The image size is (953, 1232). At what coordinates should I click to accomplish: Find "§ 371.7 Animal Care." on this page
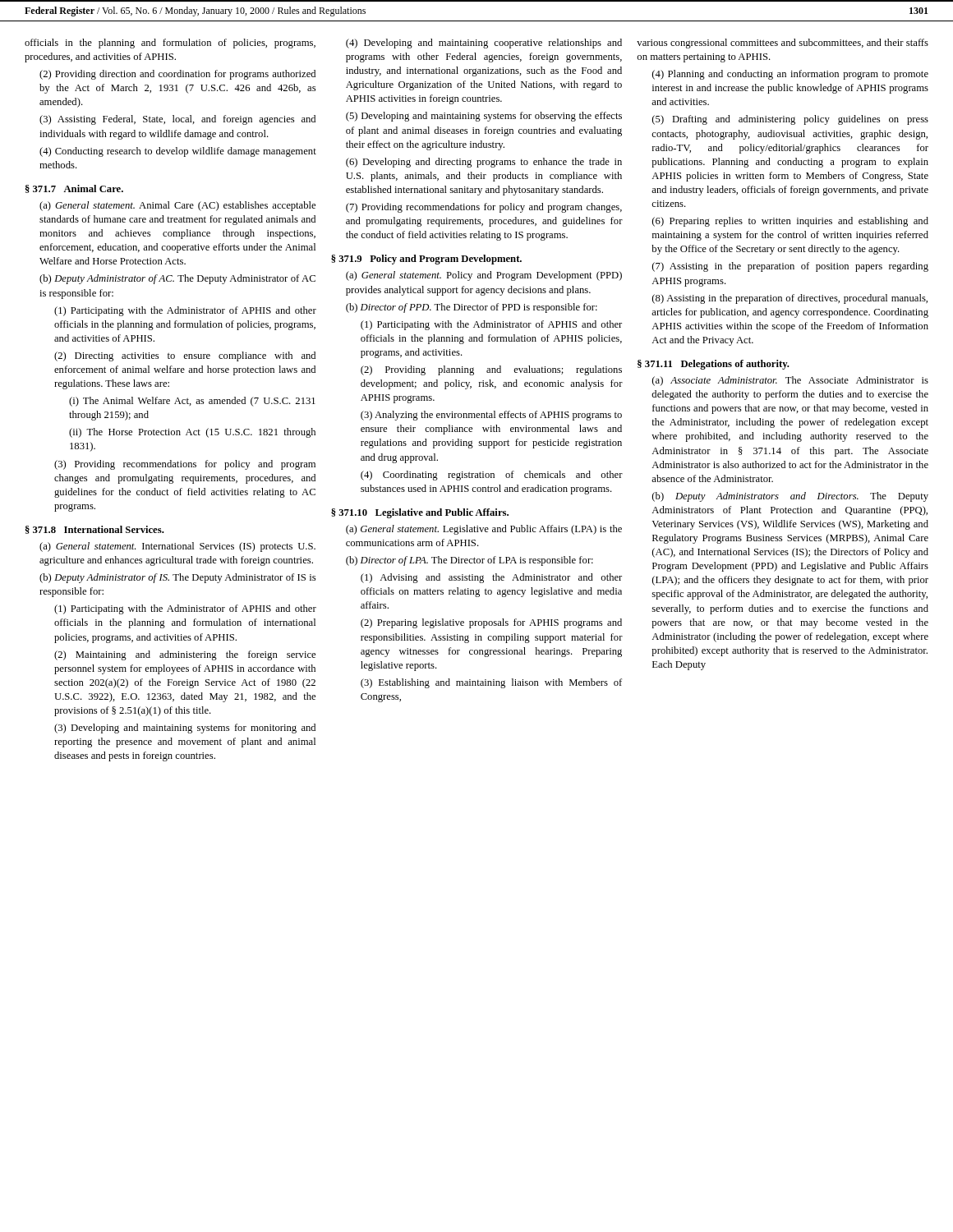(74, 189)
